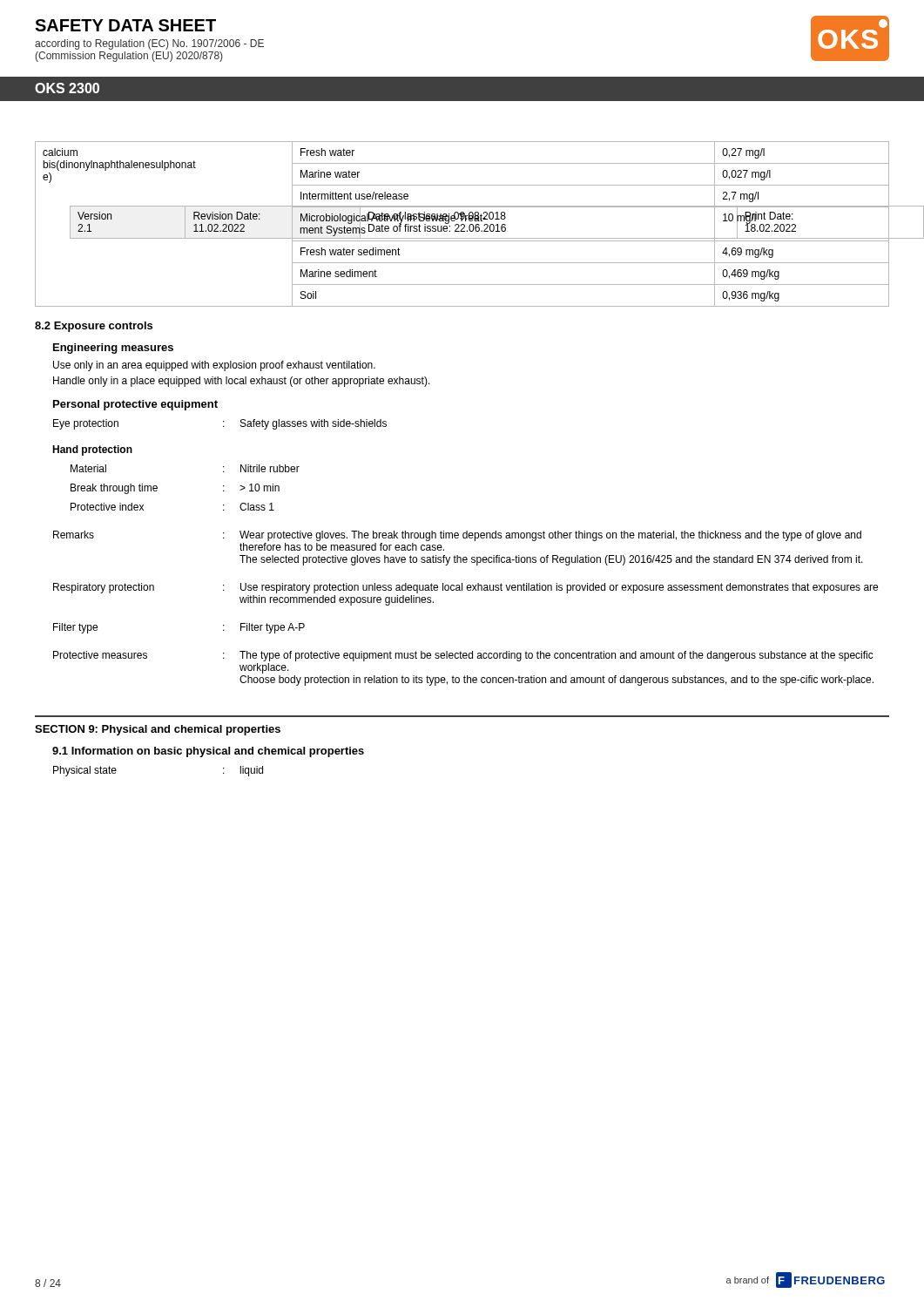Select the logo

850,38
